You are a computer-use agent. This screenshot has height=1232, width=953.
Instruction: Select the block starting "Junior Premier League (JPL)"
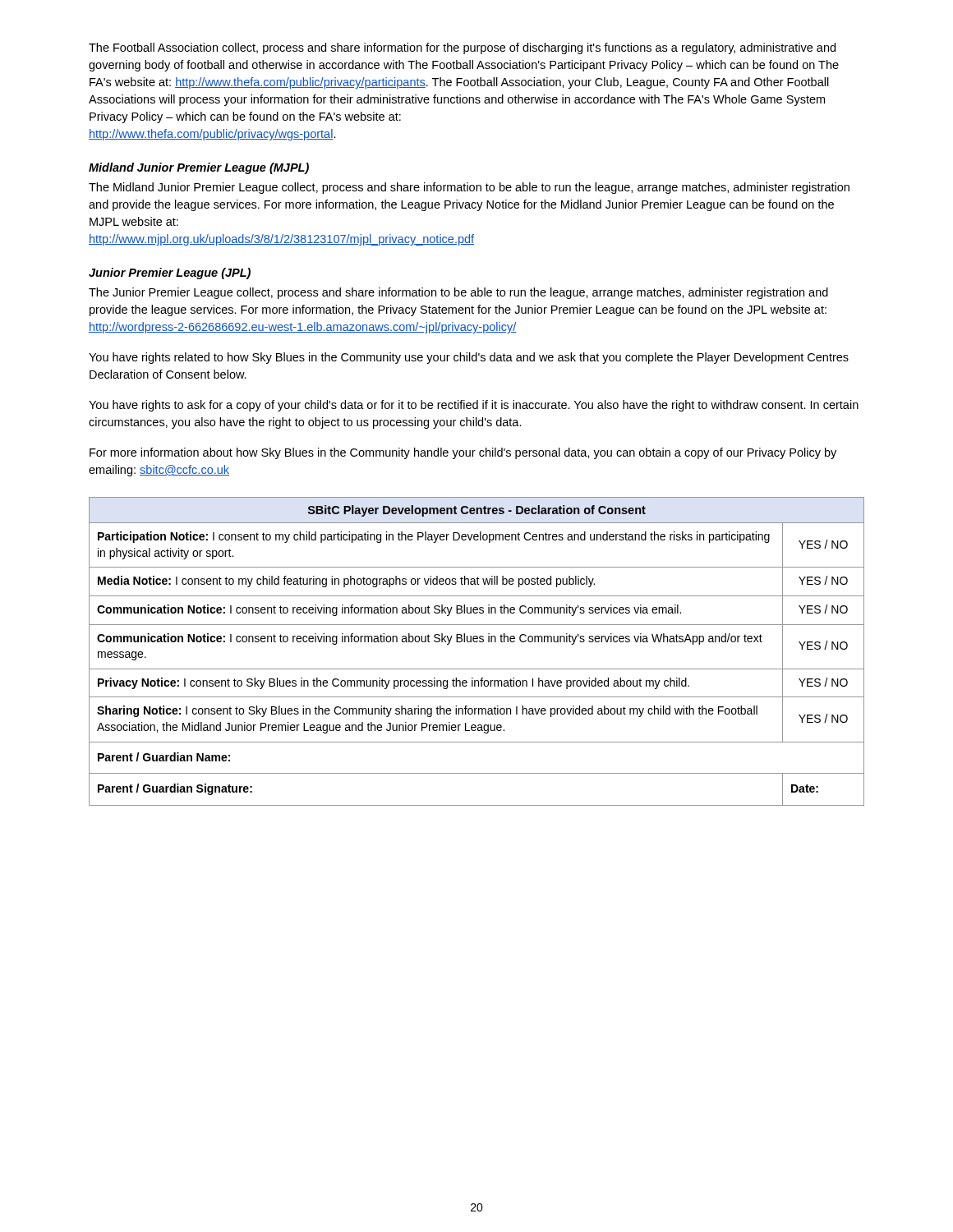click(x=170, y=273)
